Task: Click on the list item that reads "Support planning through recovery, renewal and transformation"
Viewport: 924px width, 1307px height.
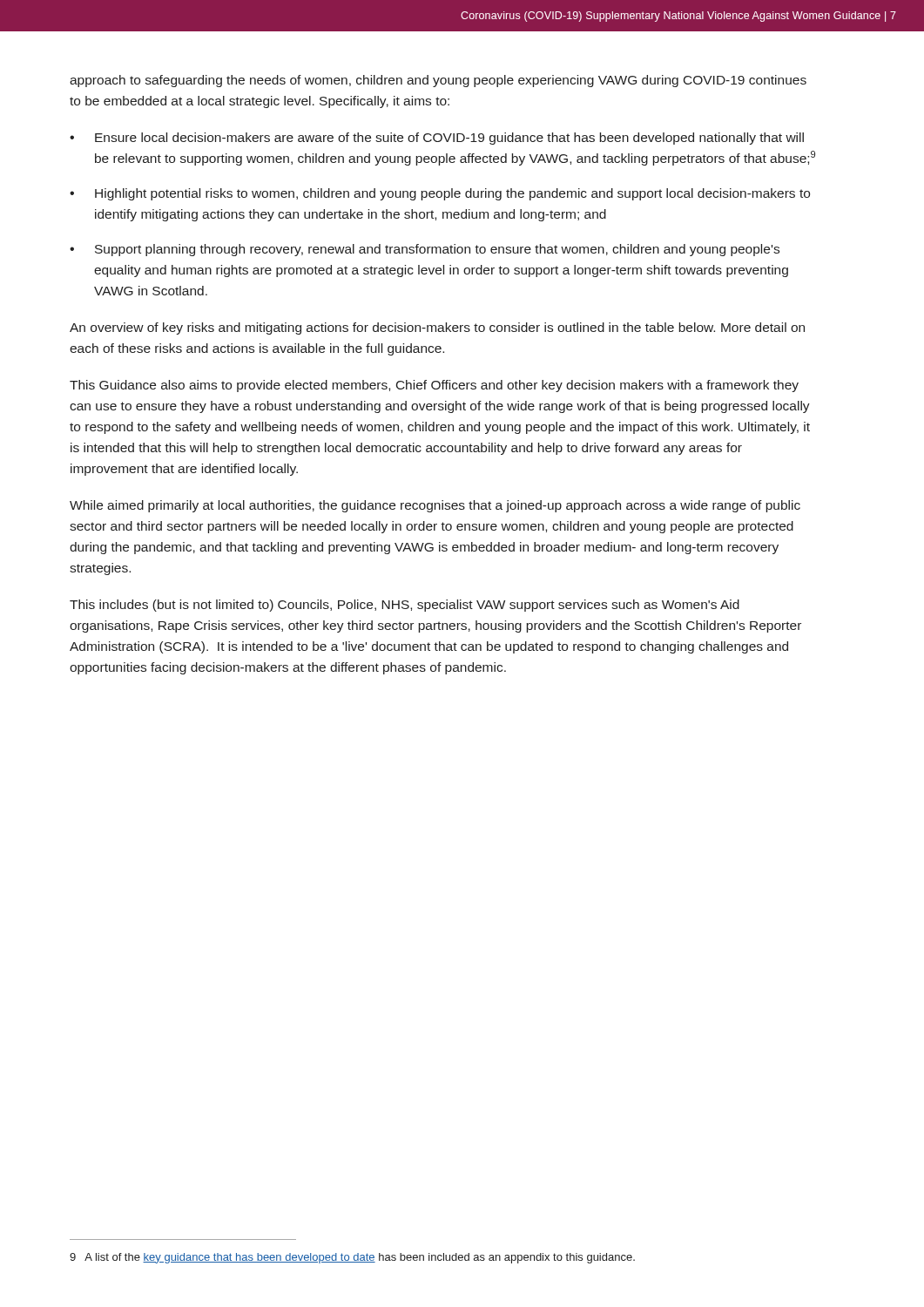Action: [x=441, y=270]
